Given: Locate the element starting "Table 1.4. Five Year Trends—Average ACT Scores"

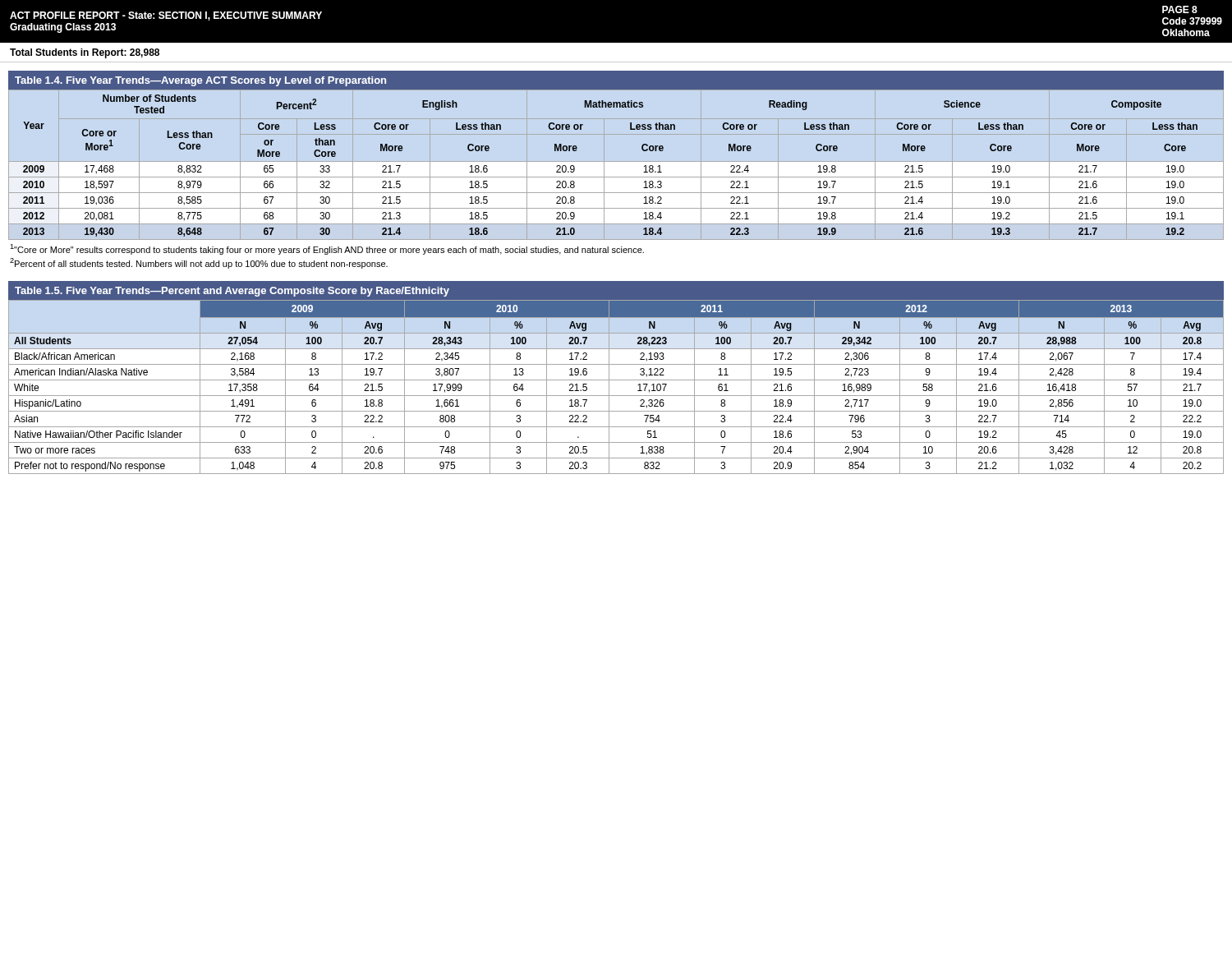Looking at the screenshot, I should 201,80.
